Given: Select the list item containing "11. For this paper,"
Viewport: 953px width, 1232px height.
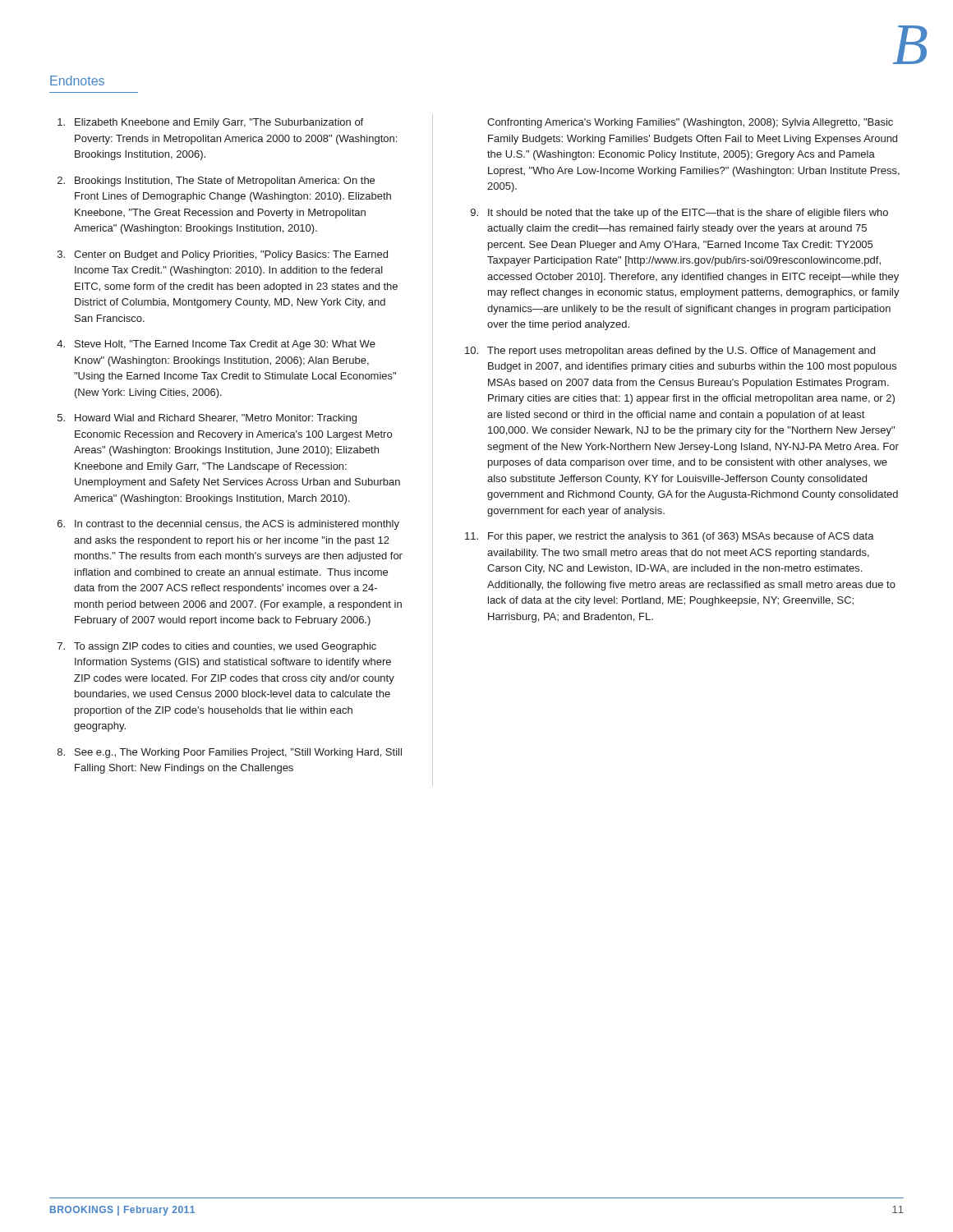Looking at the screenshot, I should point(683,576).
